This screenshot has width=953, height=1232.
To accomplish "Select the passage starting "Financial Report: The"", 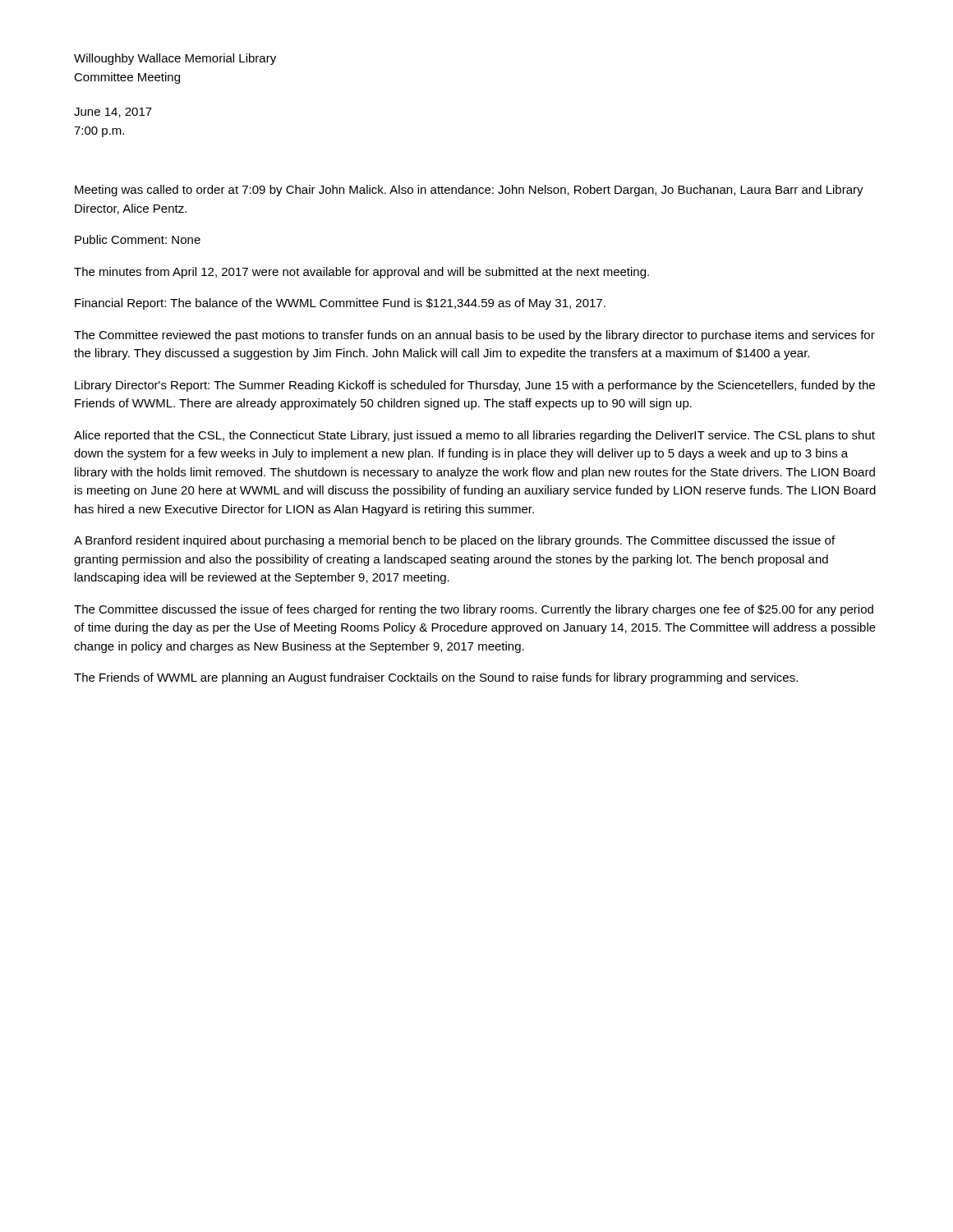I will 340,303.
